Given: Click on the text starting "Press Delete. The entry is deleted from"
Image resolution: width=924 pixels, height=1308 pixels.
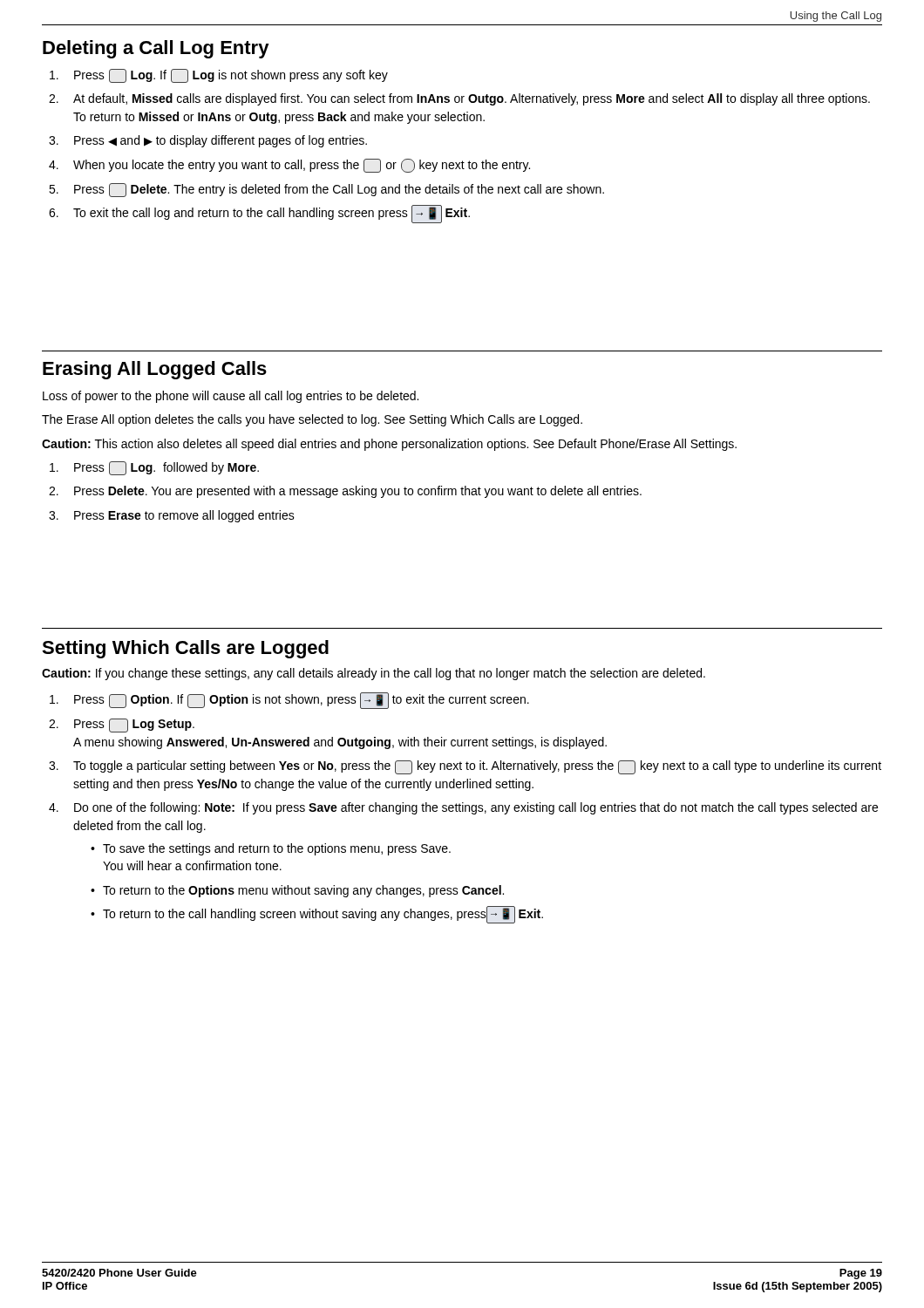Looking at the screenshot, I should click(339, 189).
